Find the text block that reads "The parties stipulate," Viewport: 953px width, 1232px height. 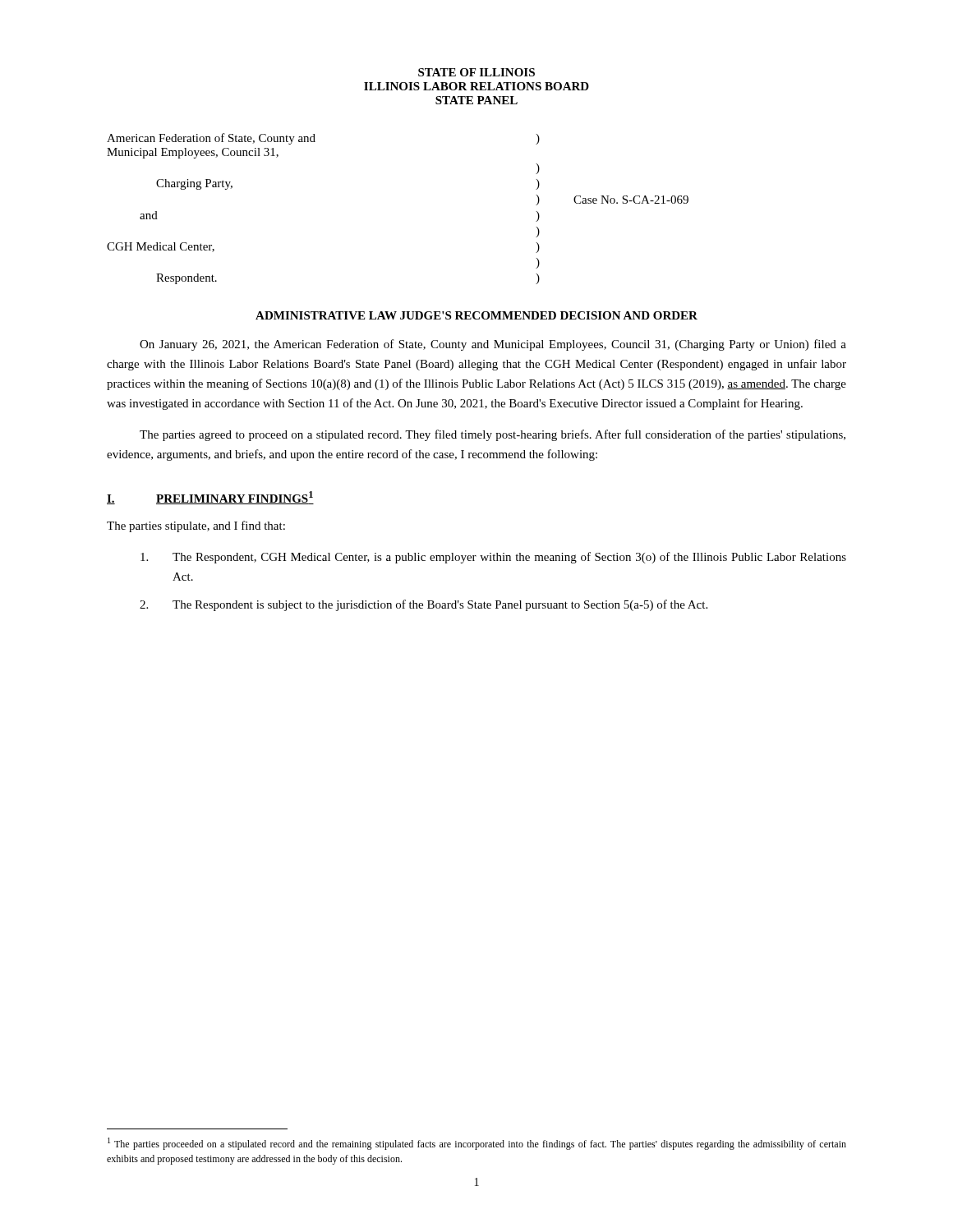coord(196,526)
